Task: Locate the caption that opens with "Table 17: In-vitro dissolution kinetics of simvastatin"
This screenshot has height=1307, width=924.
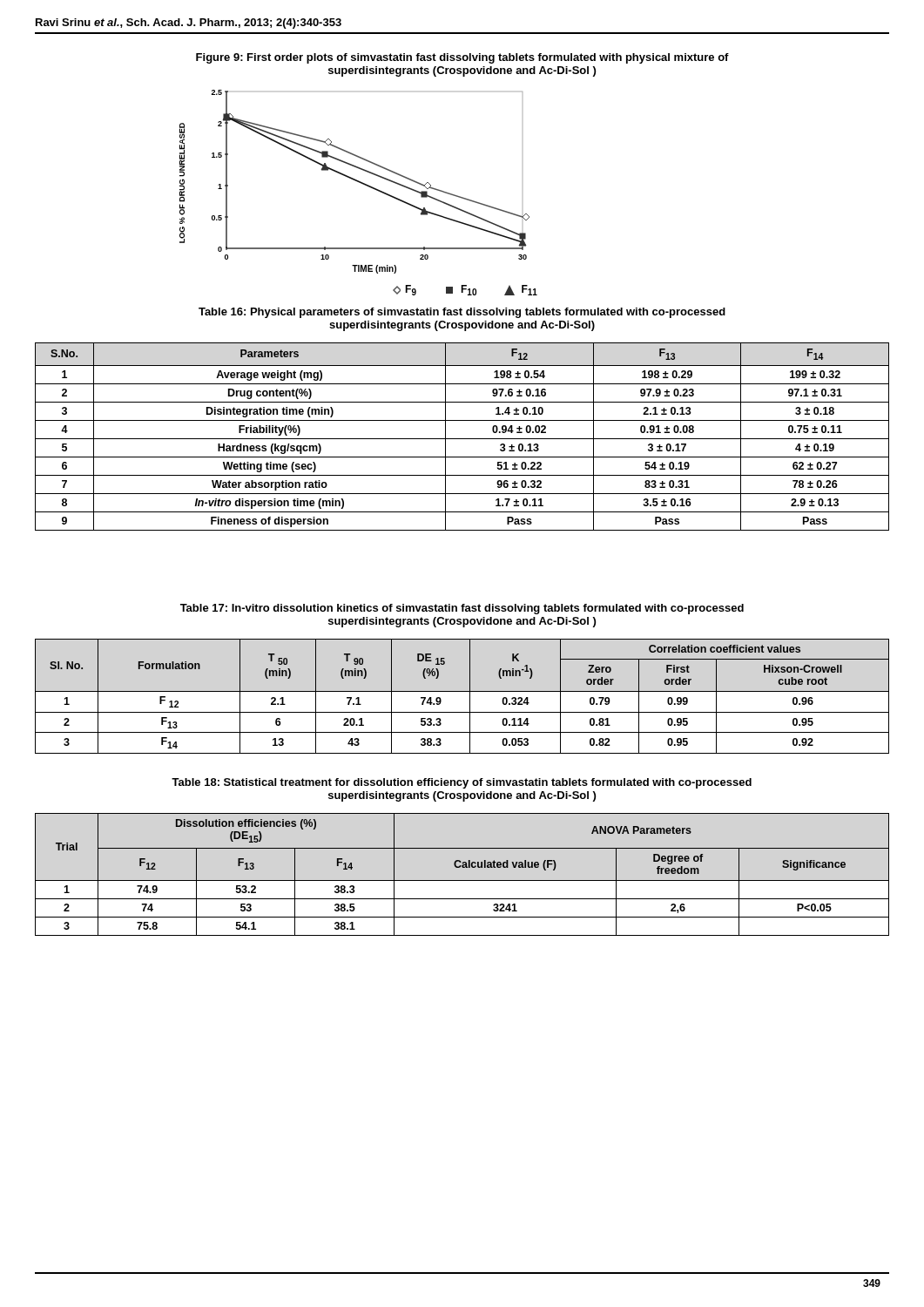Action: [462, 614]
